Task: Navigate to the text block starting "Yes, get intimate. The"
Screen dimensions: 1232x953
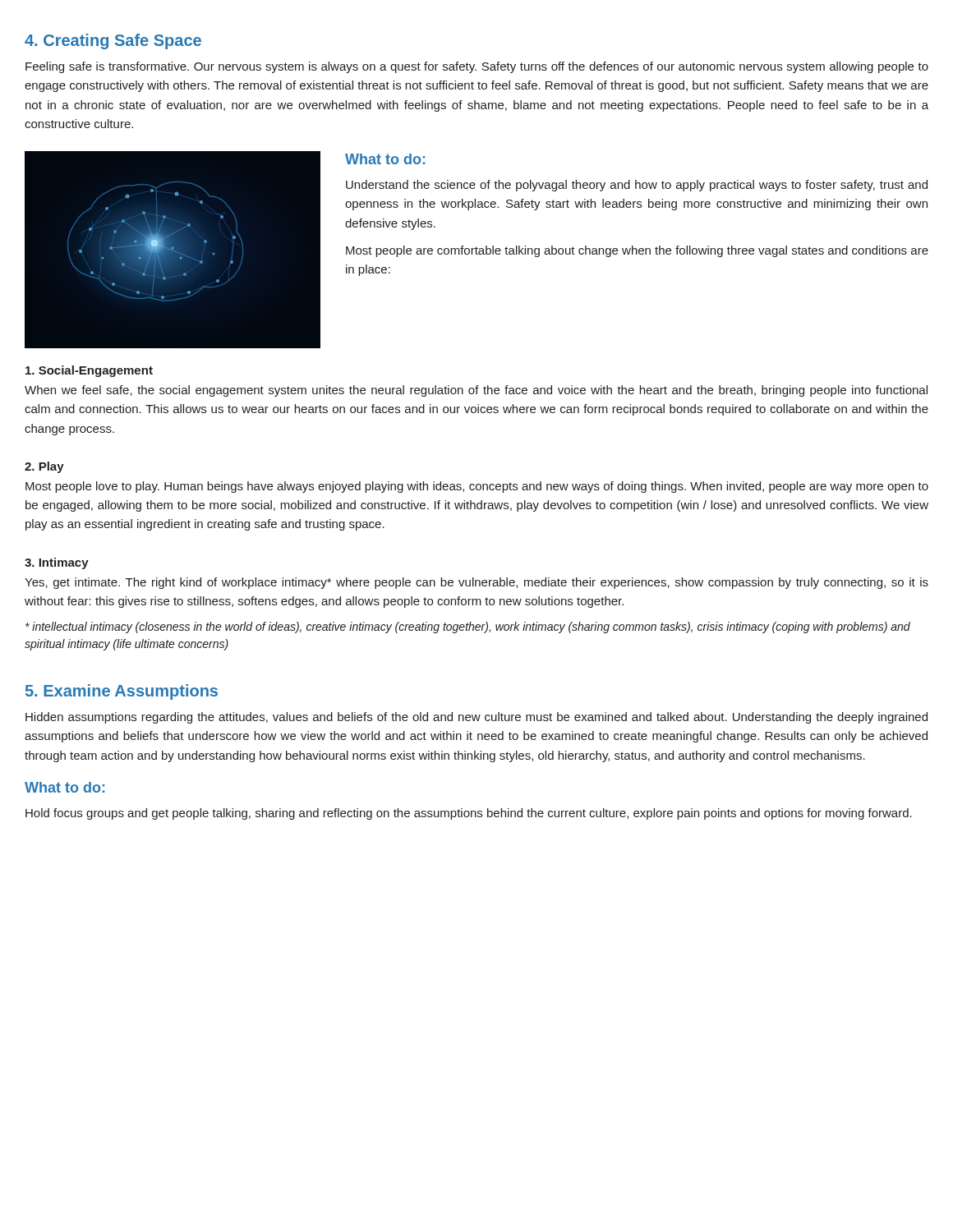Action: tap(476, 591)
